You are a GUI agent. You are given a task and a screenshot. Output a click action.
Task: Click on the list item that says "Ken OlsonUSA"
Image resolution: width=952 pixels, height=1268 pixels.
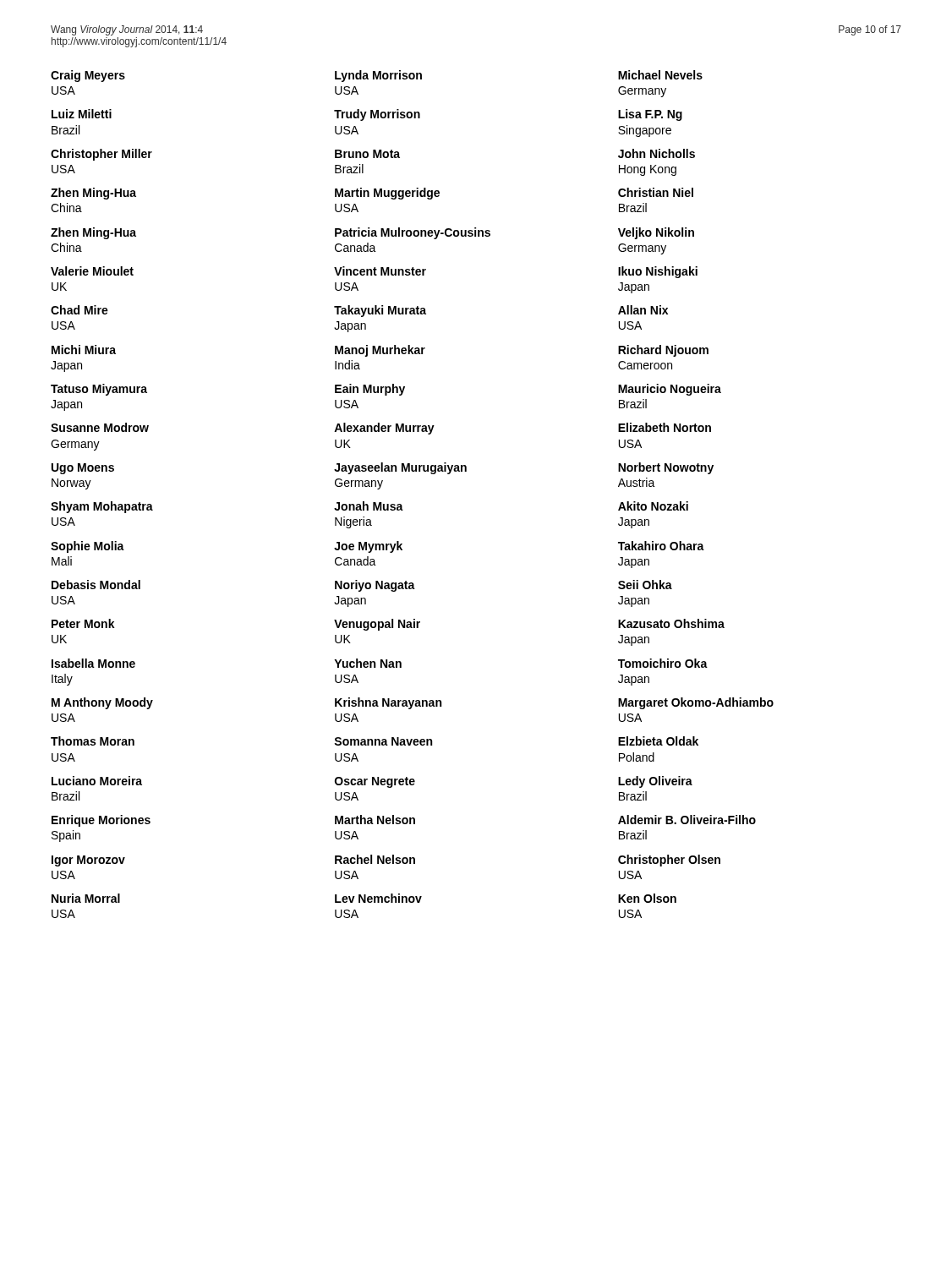pyautogui.click(x=647, y=898)
